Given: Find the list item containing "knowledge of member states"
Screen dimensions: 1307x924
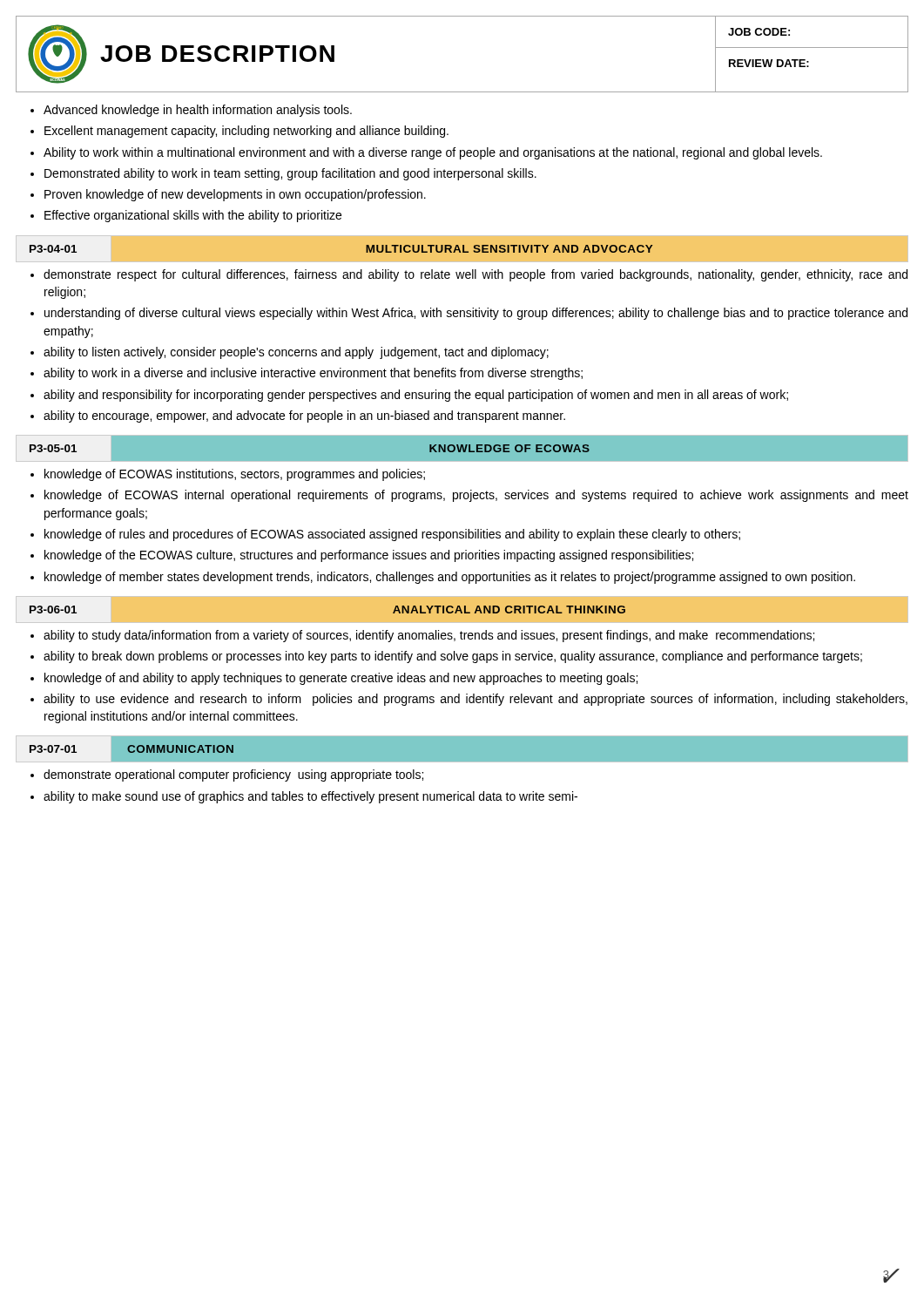Looking at the screenshot, I should (x=462, y=577).
